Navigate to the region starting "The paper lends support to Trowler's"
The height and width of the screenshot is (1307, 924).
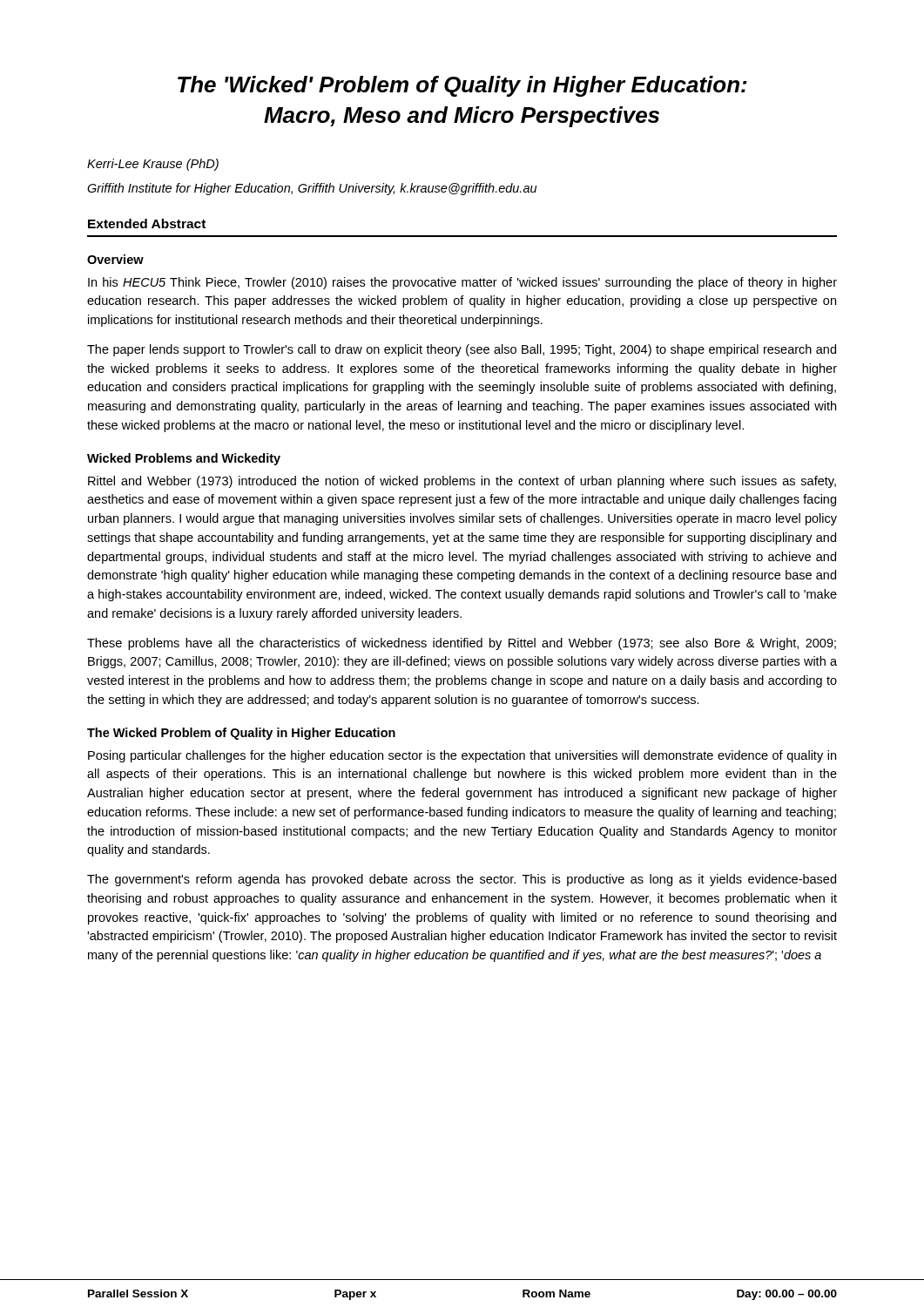point(462,388)
